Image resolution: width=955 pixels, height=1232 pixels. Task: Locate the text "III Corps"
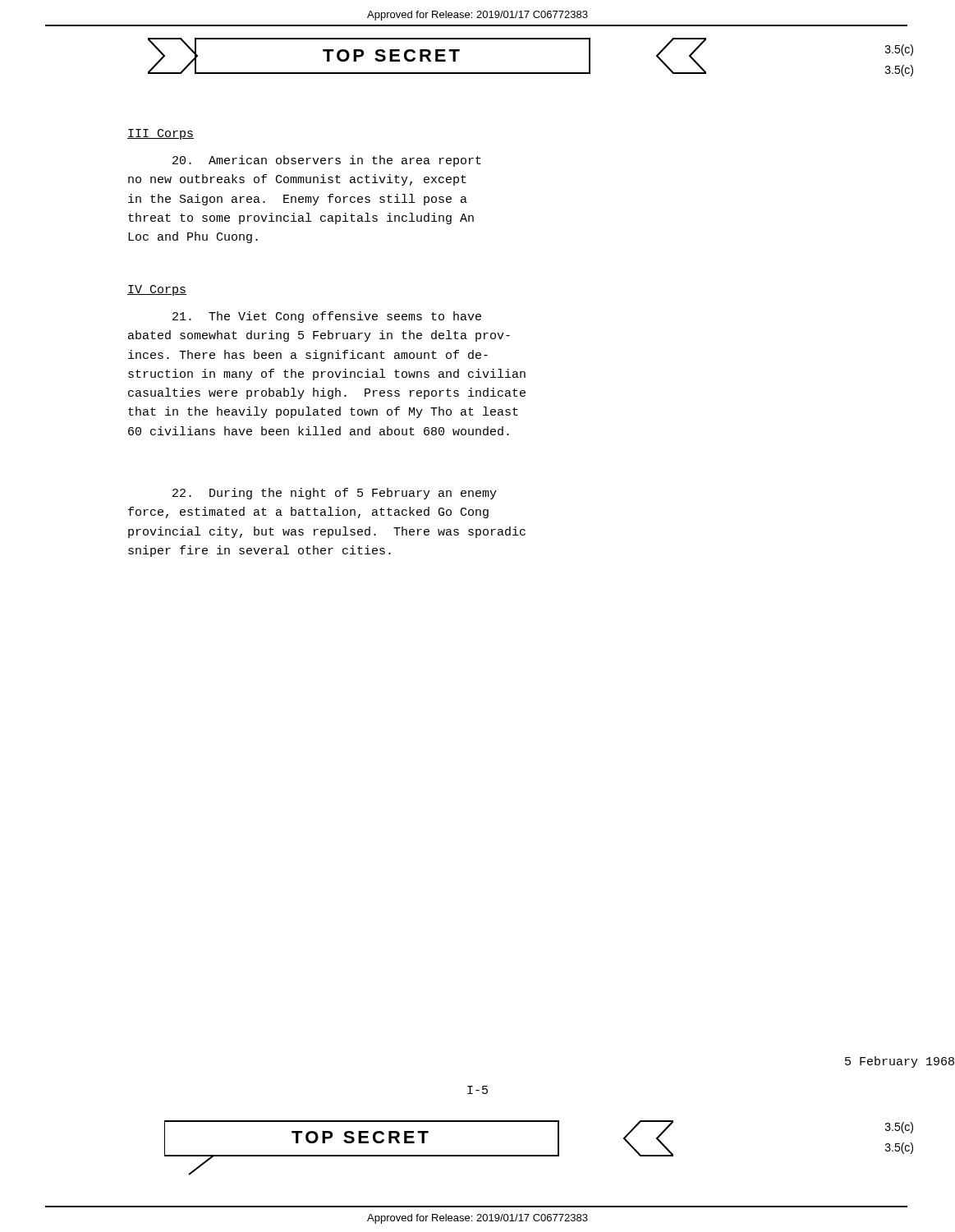pos(161,134)
